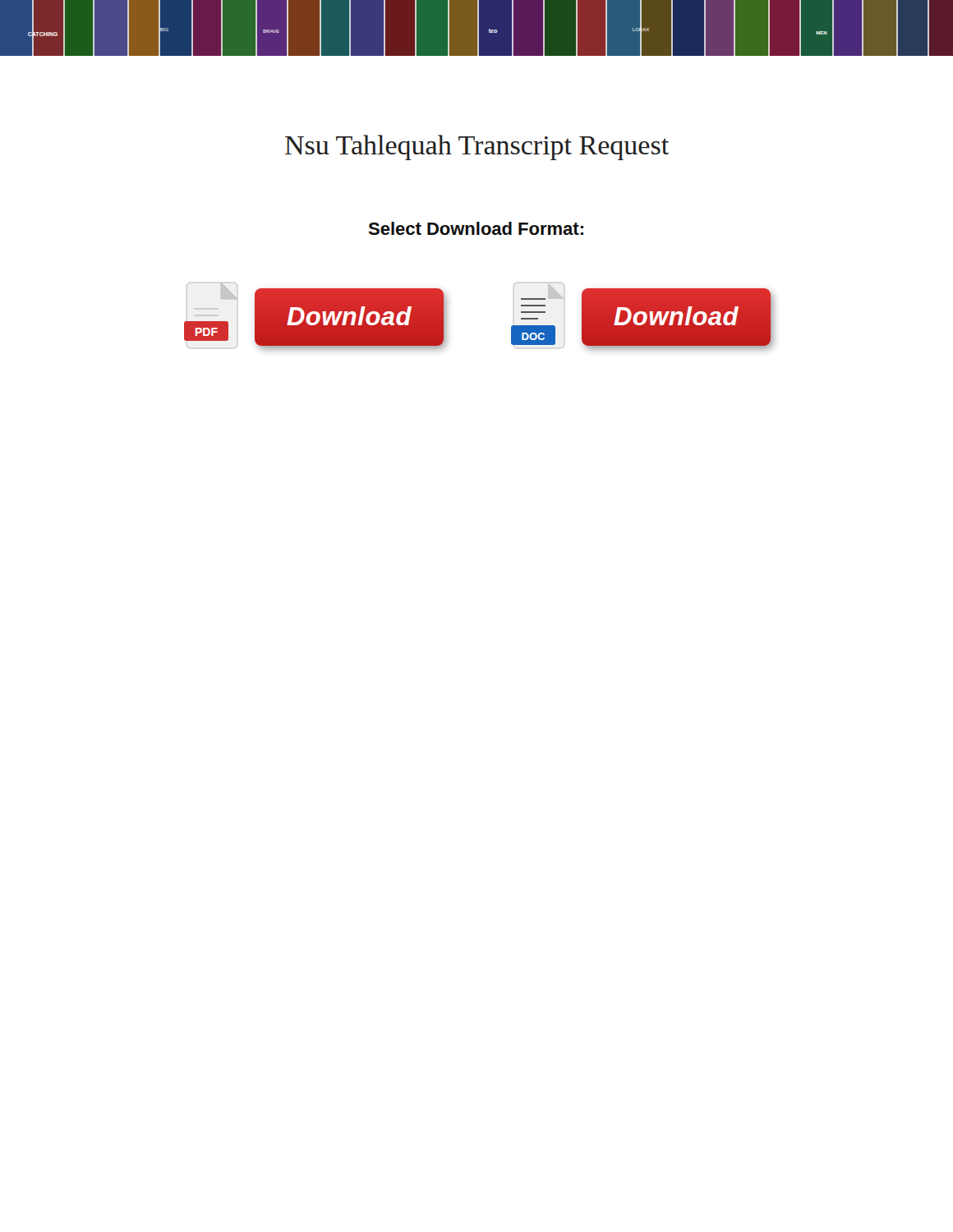Click where it says "Nsu Tahlequah Transcript Request"

[476, 145]
